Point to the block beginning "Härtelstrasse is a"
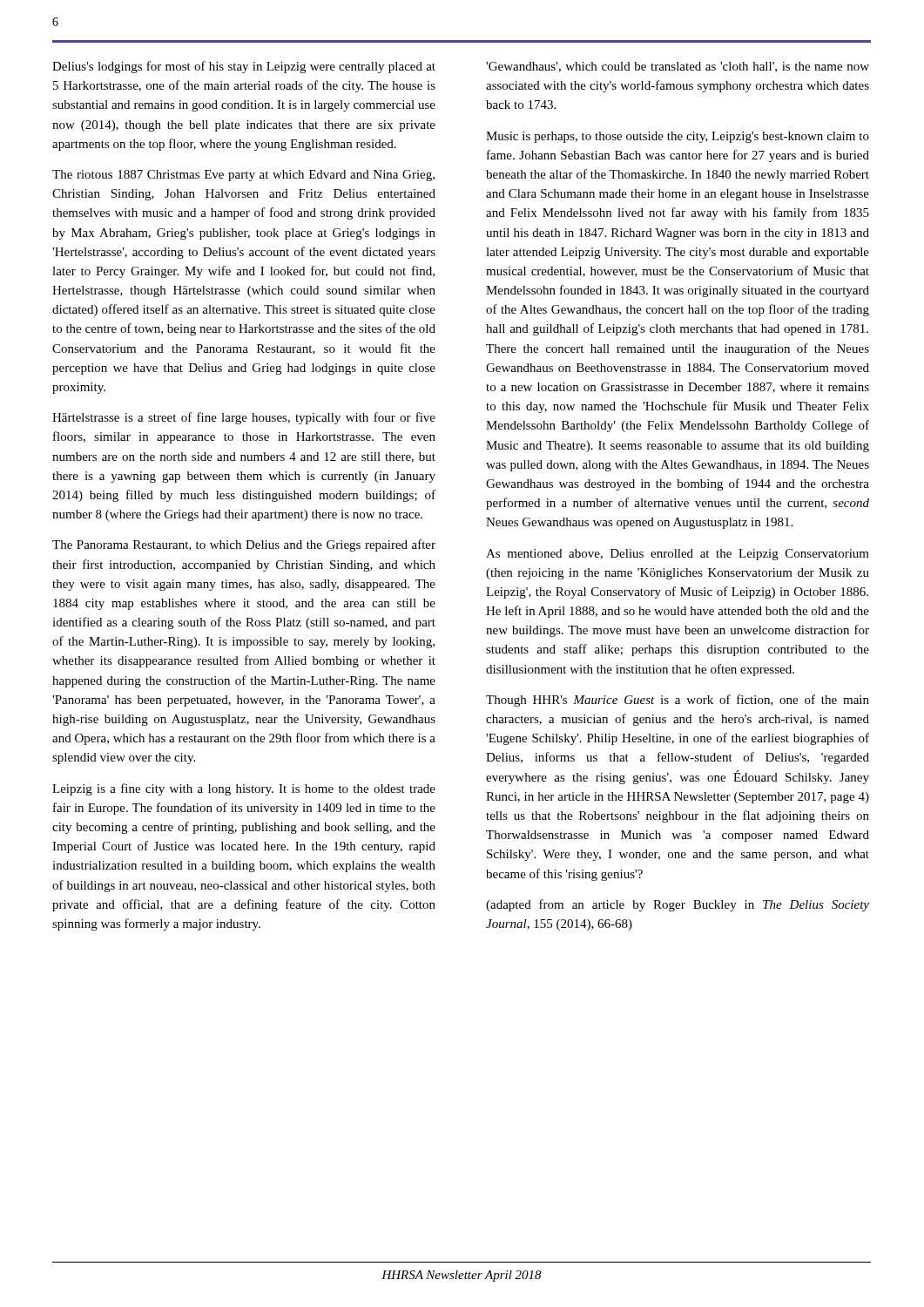The image size is (924, 1307). 244,466
